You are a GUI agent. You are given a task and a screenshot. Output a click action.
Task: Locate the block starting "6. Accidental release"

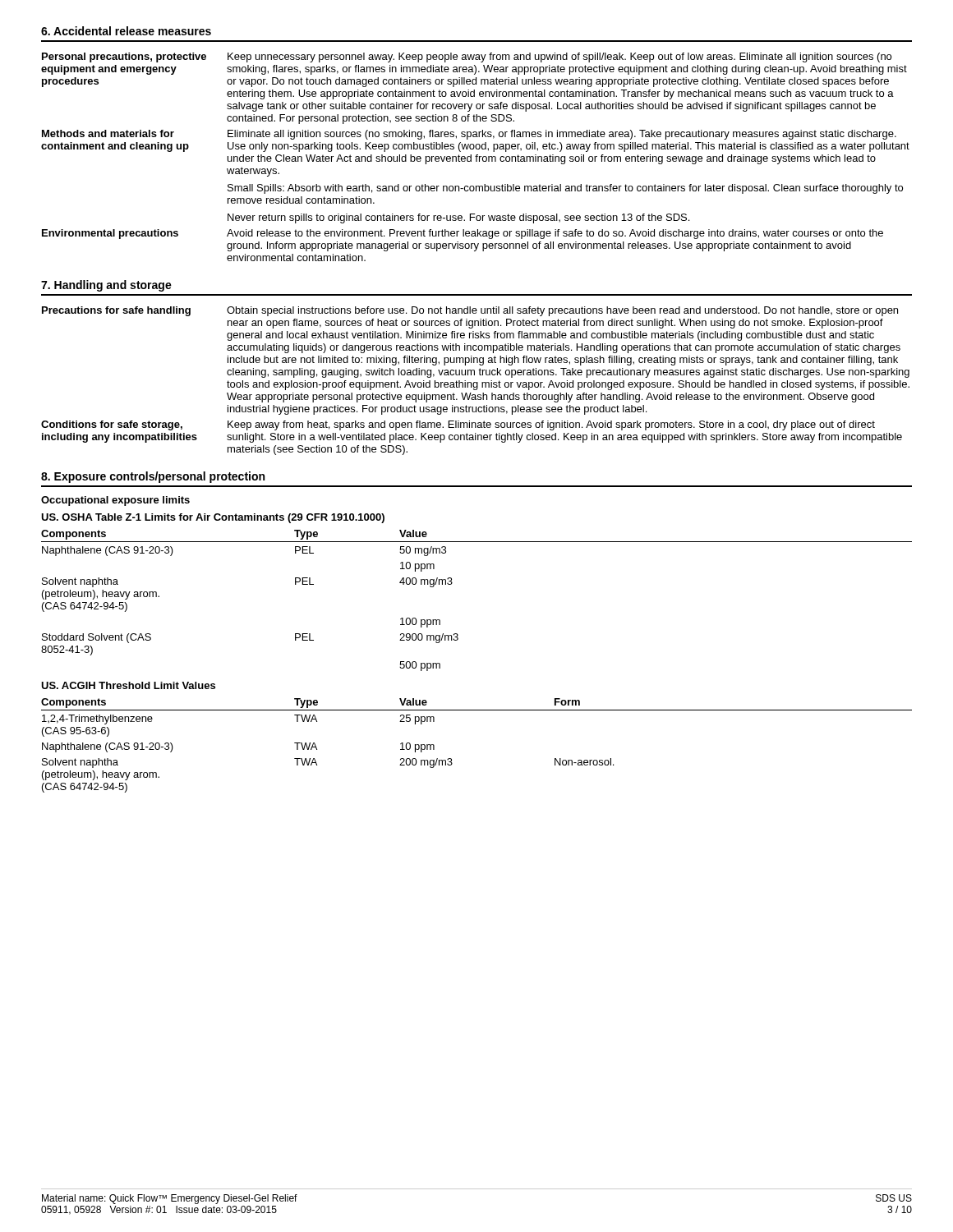pos(126,31)
